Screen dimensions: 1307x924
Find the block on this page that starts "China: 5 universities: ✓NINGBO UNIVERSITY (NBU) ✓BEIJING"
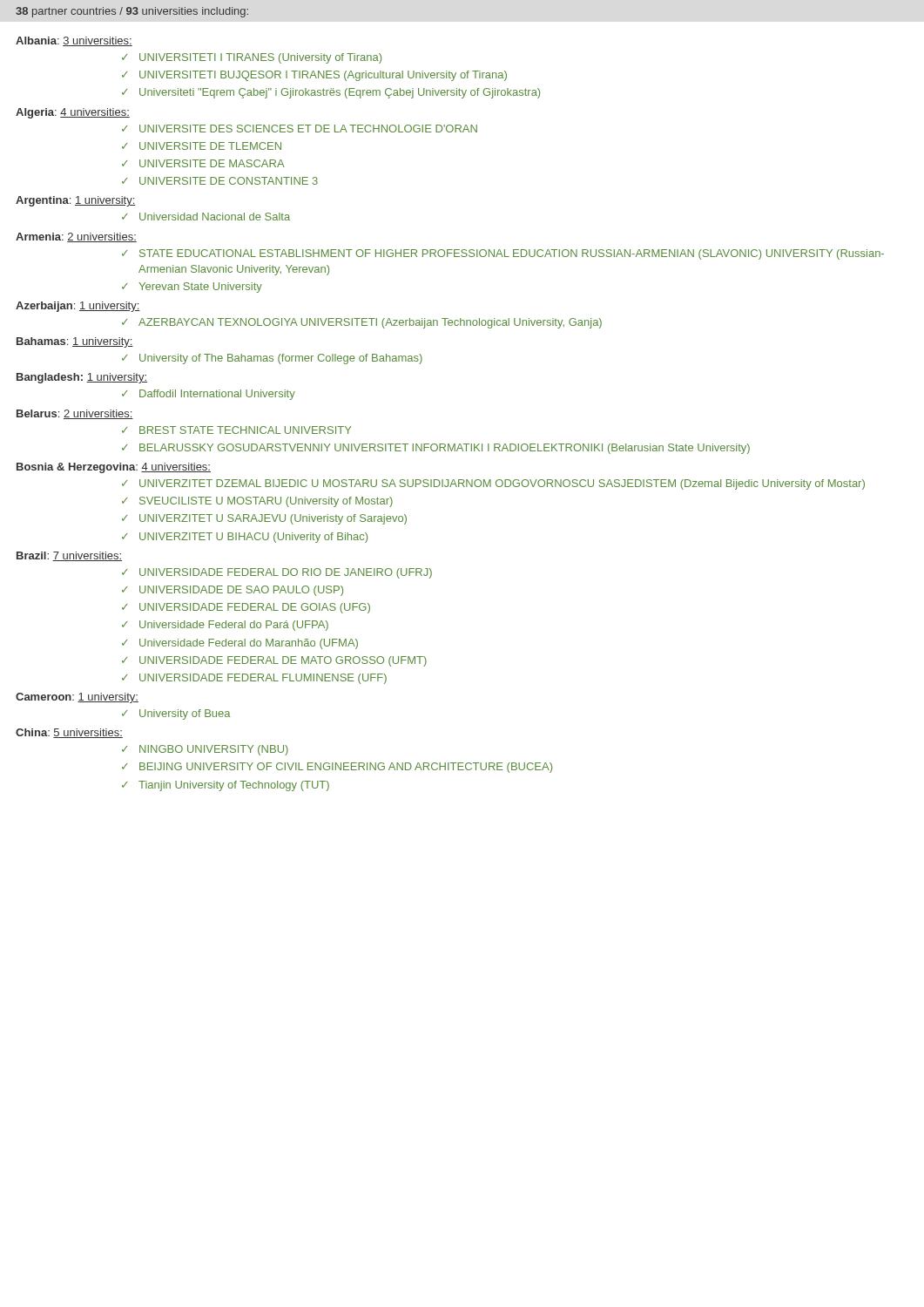pyautogui.click(x=462, y=760)
